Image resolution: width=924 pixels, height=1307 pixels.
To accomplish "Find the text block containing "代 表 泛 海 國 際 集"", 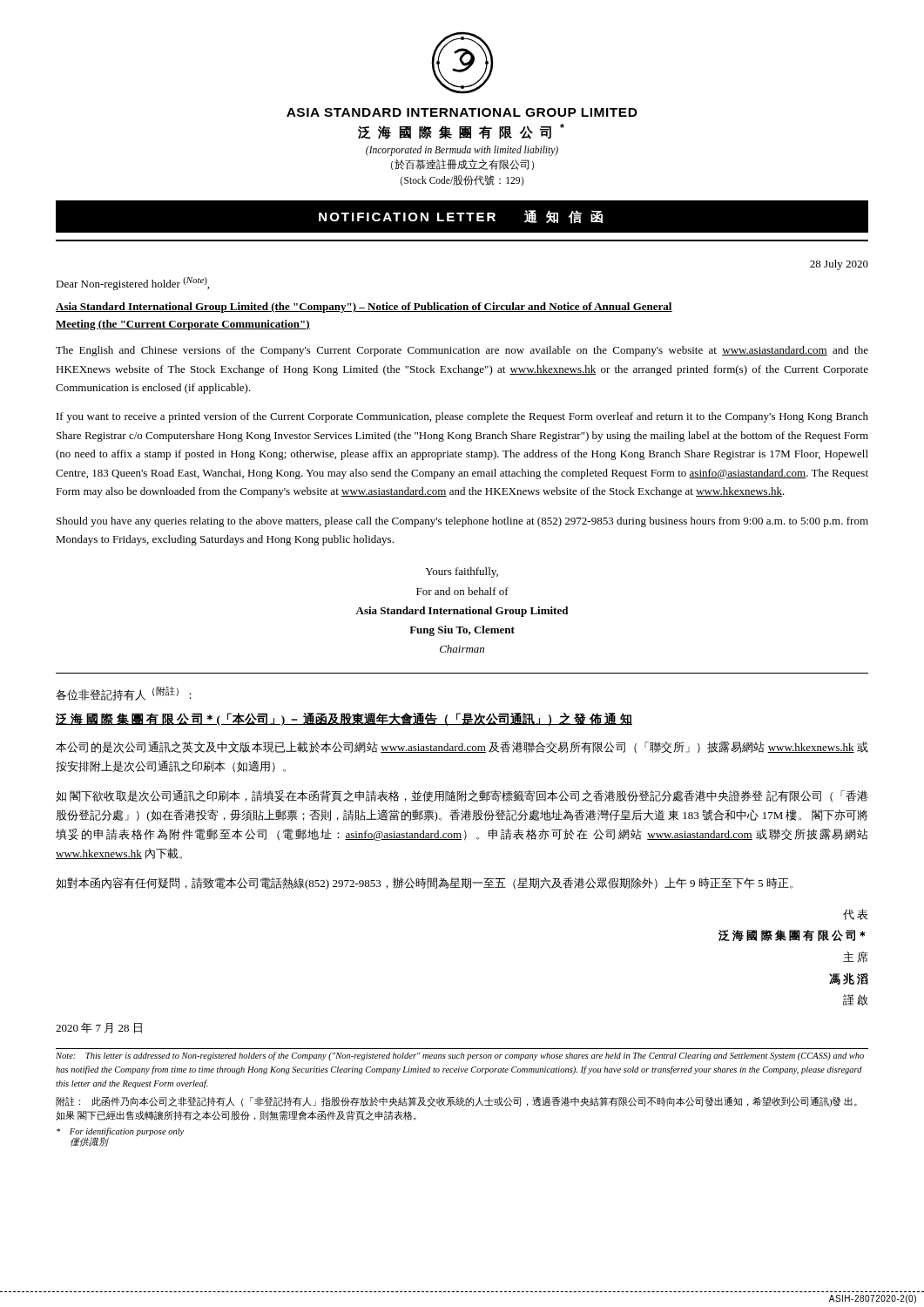I will coord(855,914).
